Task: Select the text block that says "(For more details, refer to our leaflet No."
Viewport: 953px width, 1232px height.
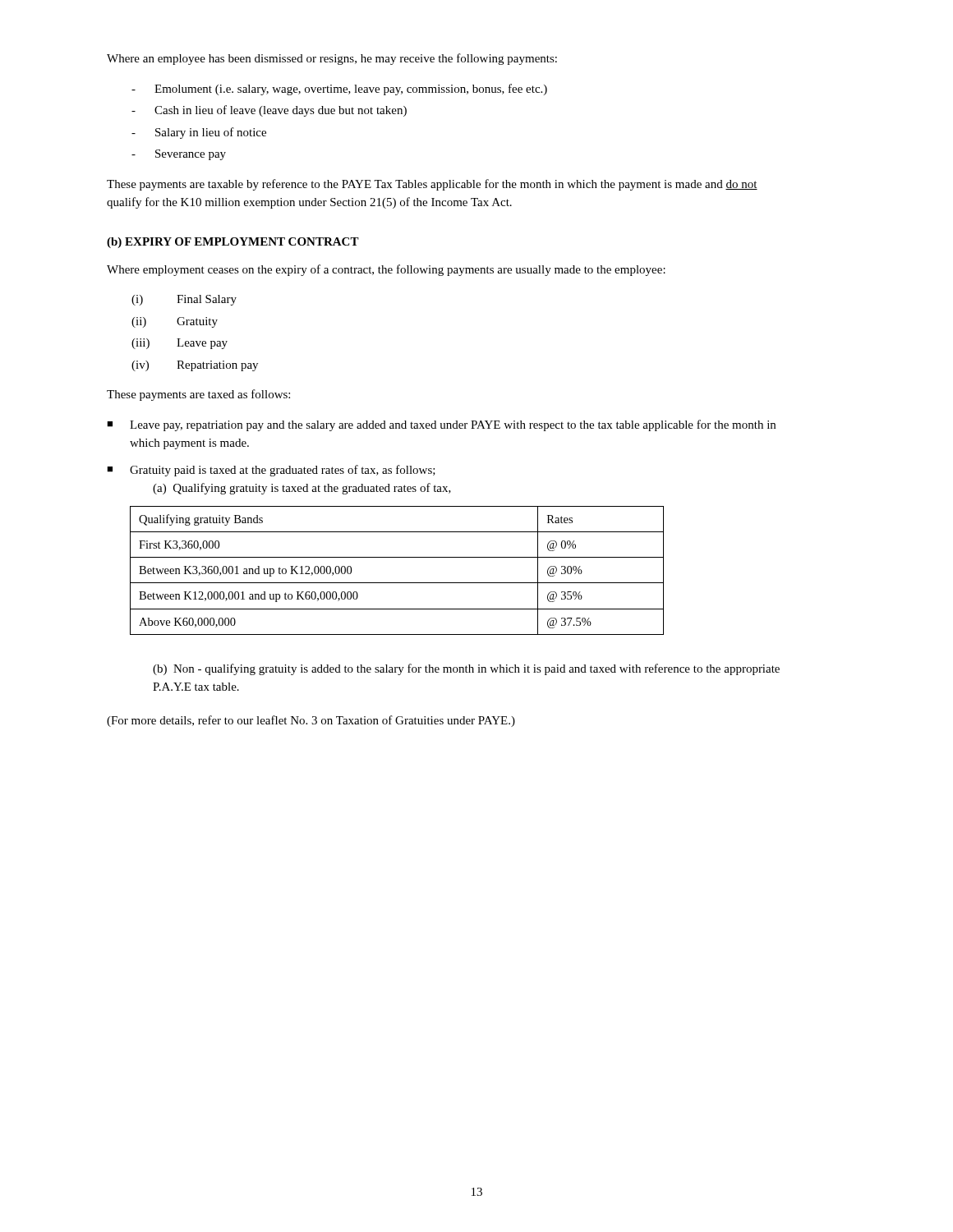Action: (x=311, y=720)
